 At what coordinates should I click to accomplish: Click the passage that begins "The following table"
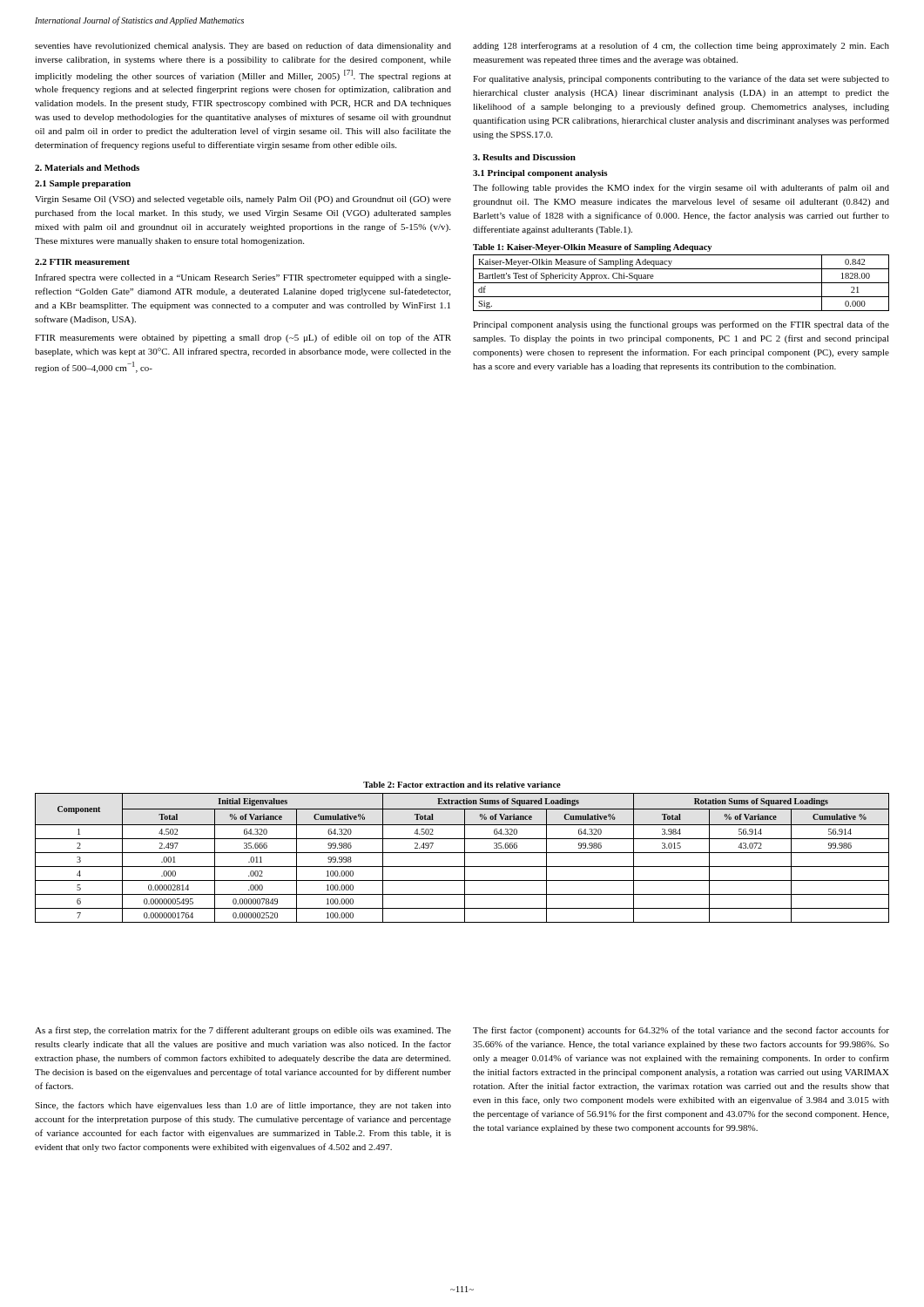coord(681,209)
